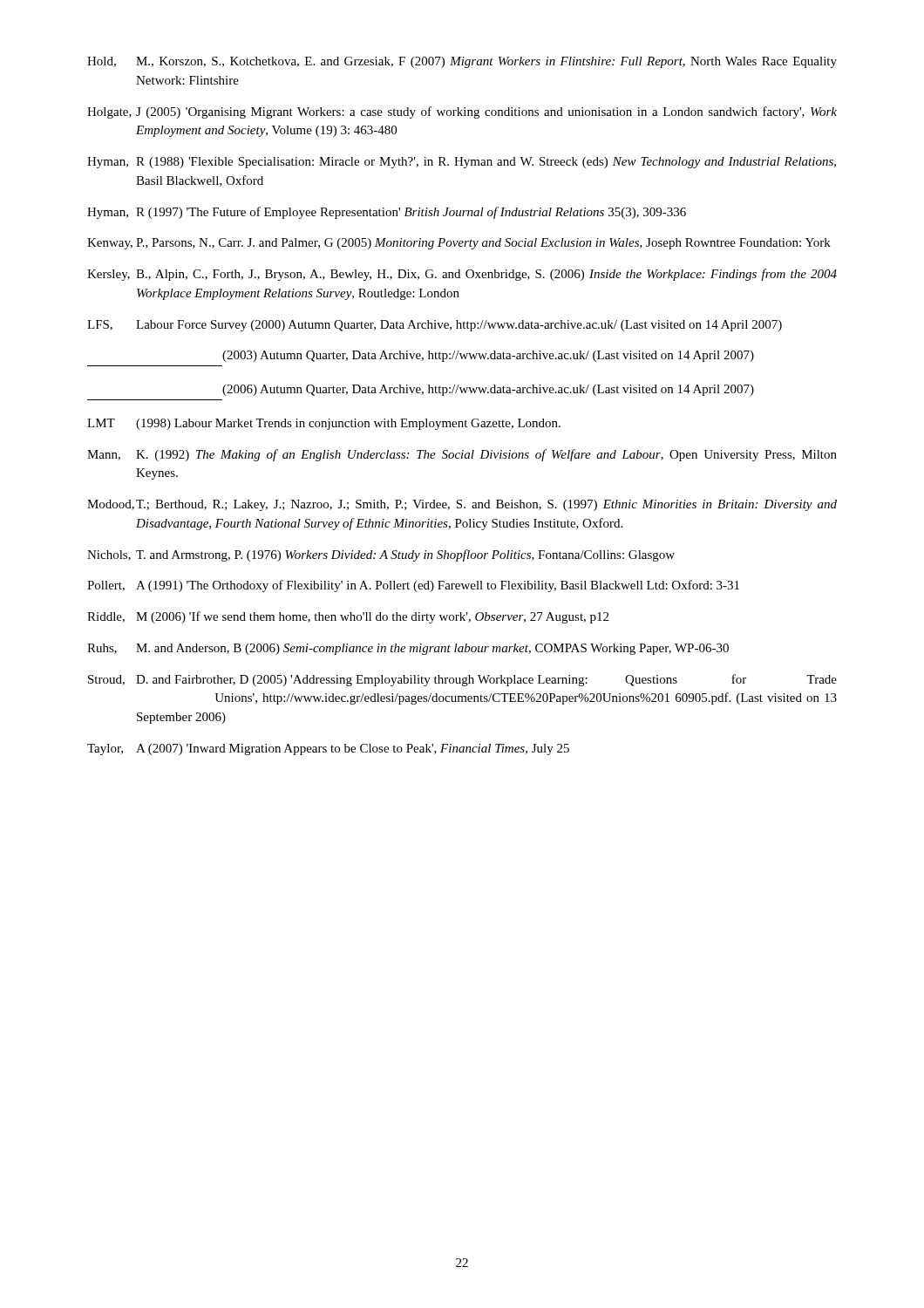Find the list item that reads "Modood, T.; Berthoud,"
Viewport: 924px width, 1308px height.
point(462,514)
